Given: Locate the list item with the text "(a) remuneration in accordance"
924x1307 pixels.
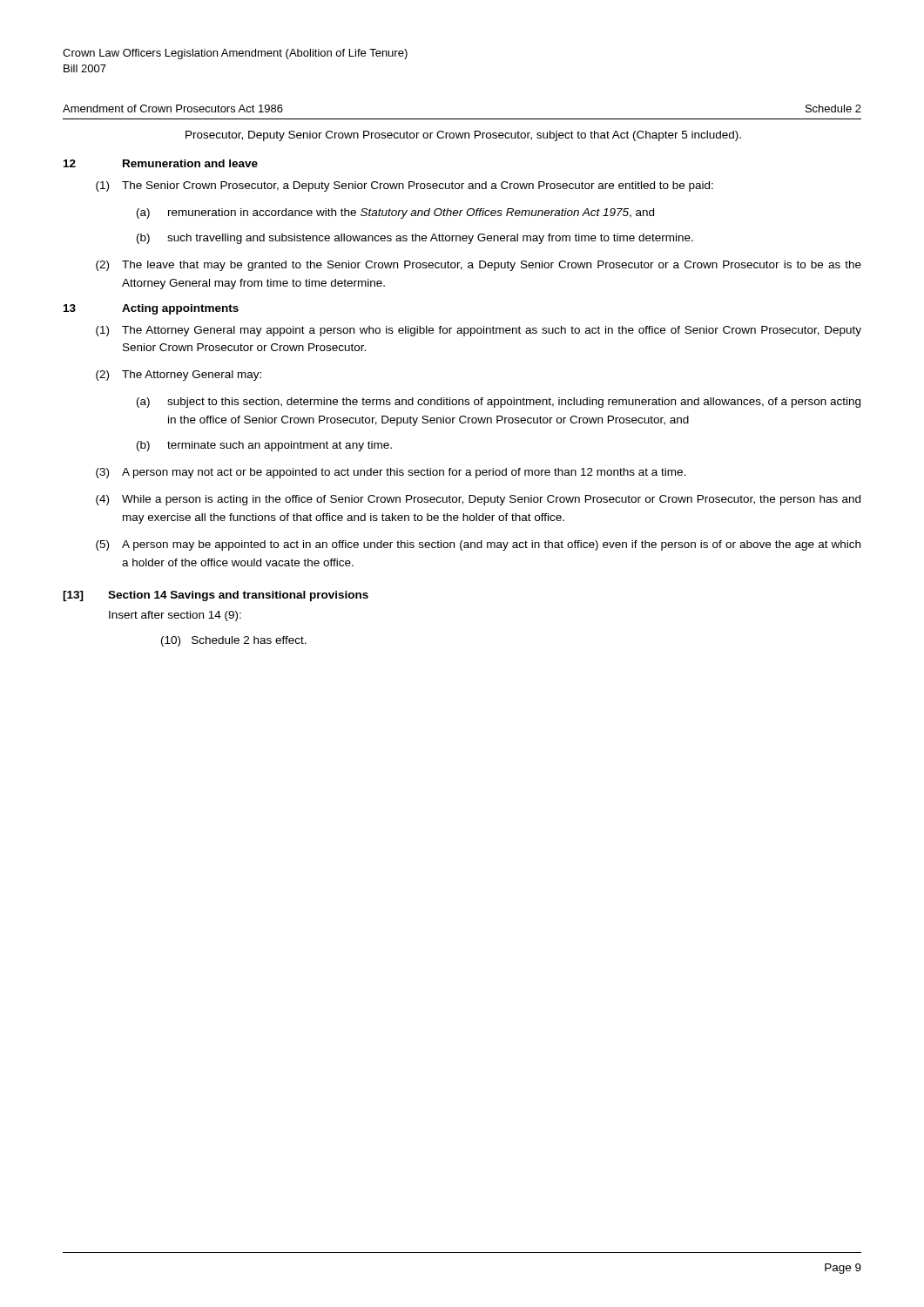Looking at the screenshot, I should [492, 213].
